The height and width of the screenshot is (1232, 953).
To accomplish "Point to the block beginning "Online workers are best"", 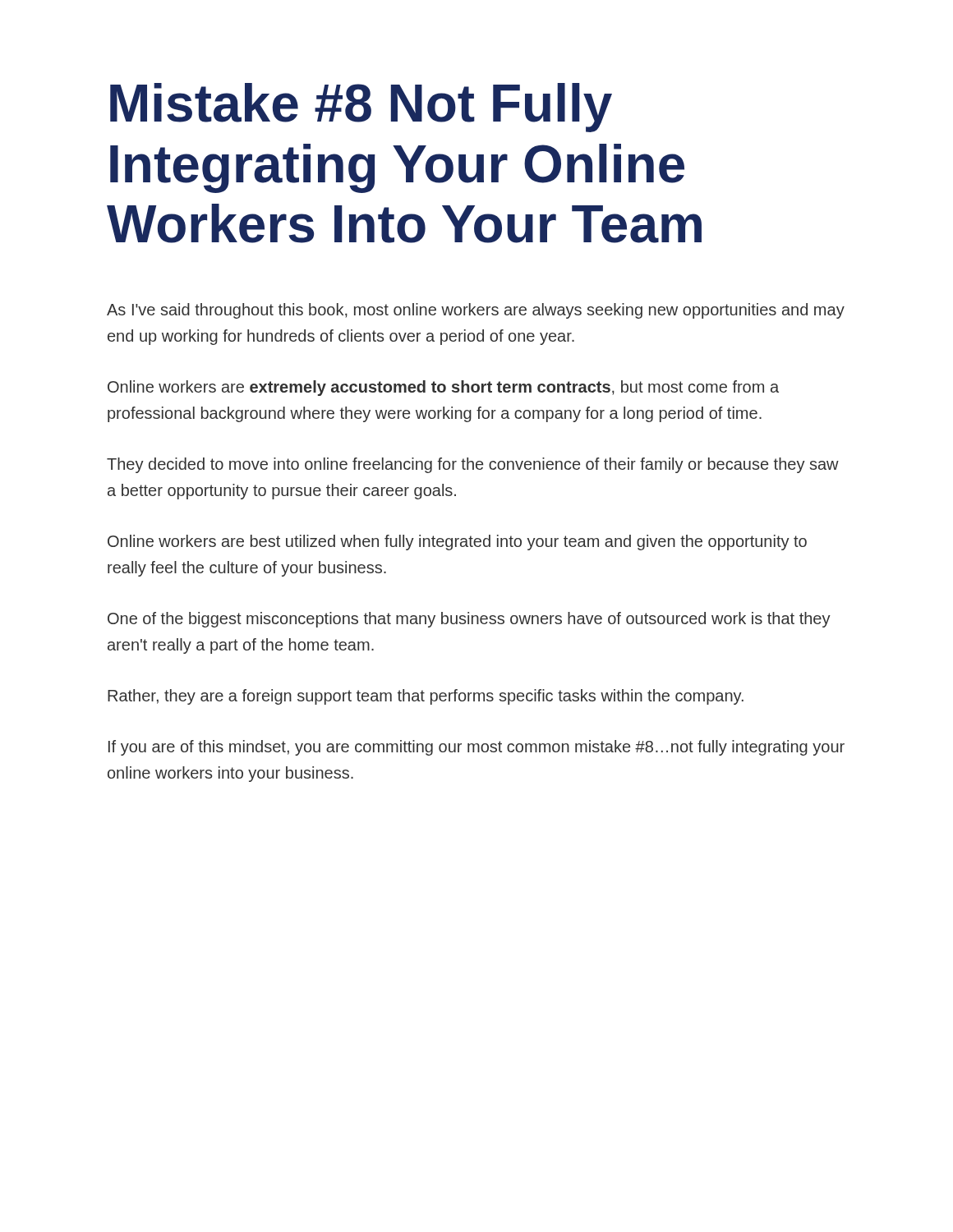I will (x=457, y=554).
